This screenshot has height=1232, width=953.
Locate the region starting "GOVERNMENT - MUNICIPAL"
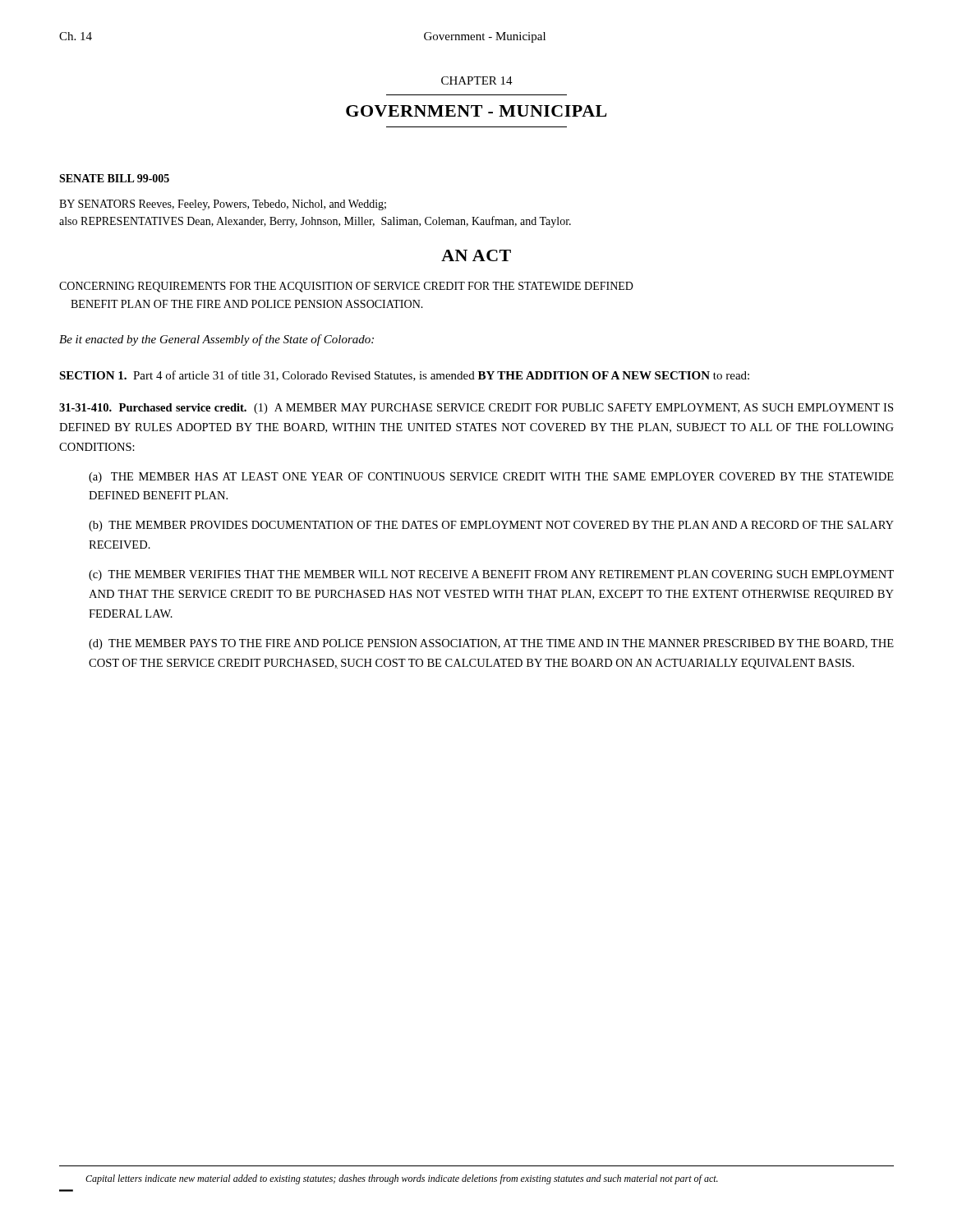point(476,111)
